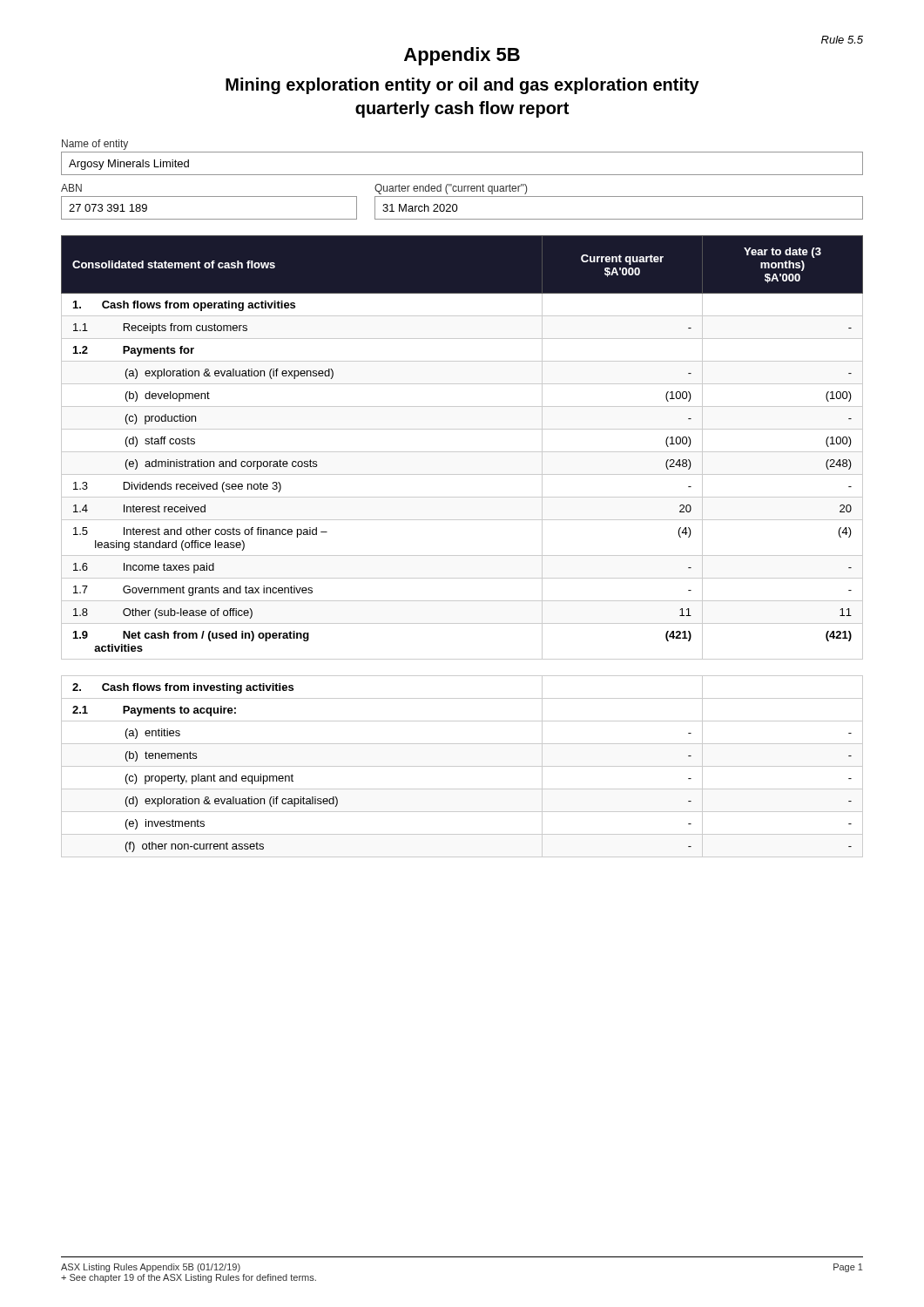Select the text that says "27 073 391 189"
The height and width of the screenshot is (1307, 924).
(108, 208)
